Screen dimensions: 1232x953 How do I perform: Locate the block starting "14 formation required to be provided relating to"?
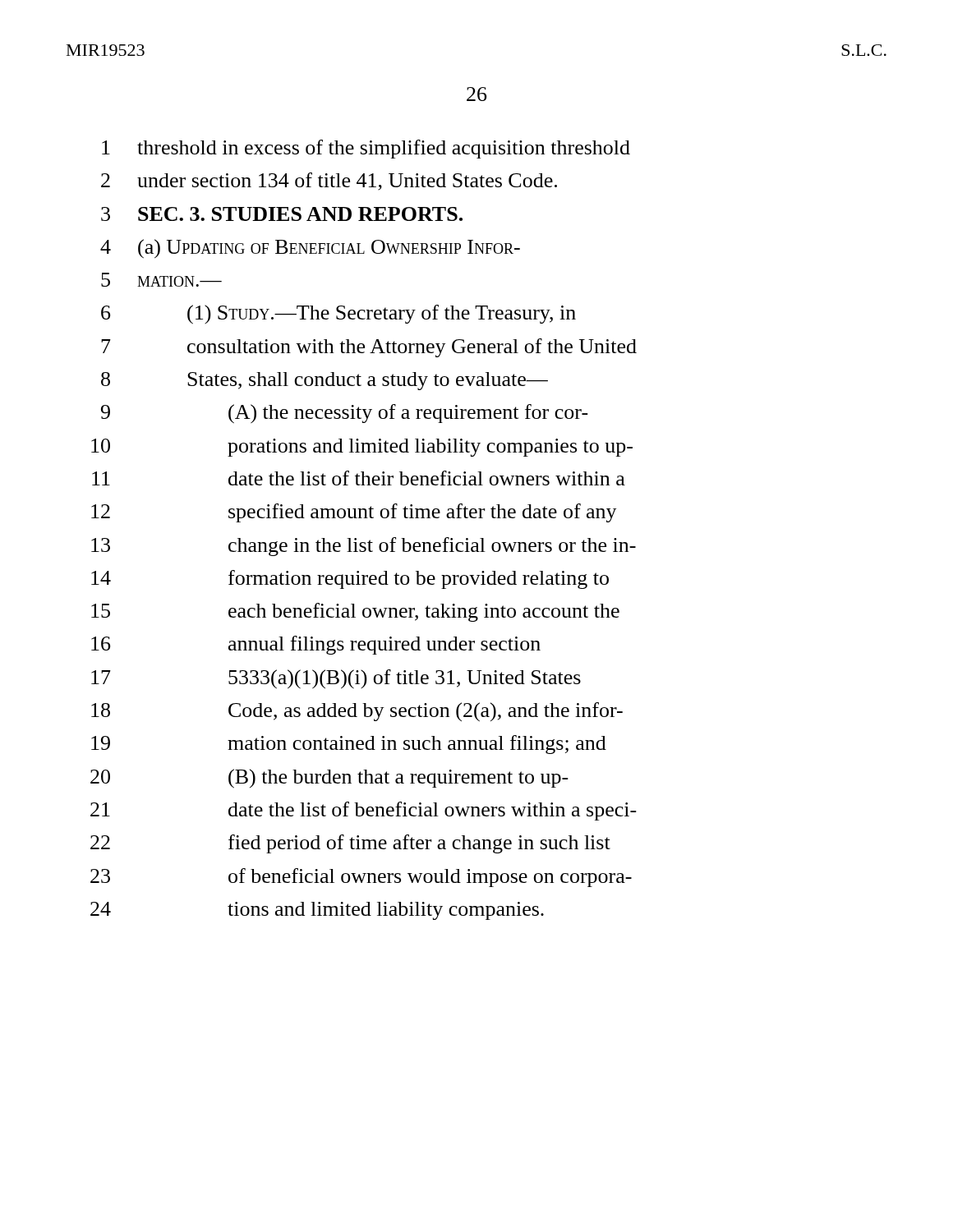pos(476,578)
